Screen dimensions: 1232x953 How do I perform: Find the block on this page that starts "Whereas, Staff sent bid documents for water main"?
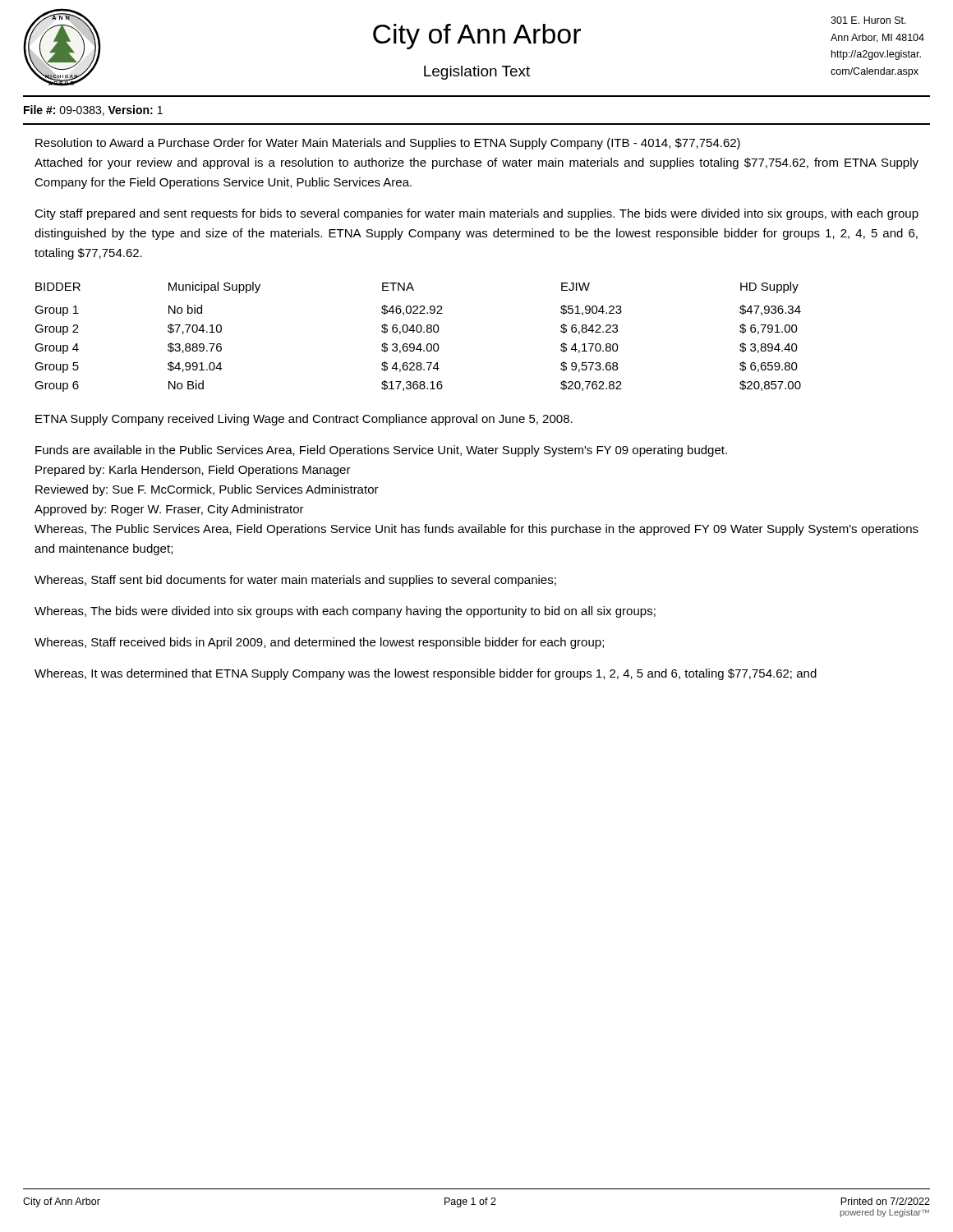tap(296, 579)
